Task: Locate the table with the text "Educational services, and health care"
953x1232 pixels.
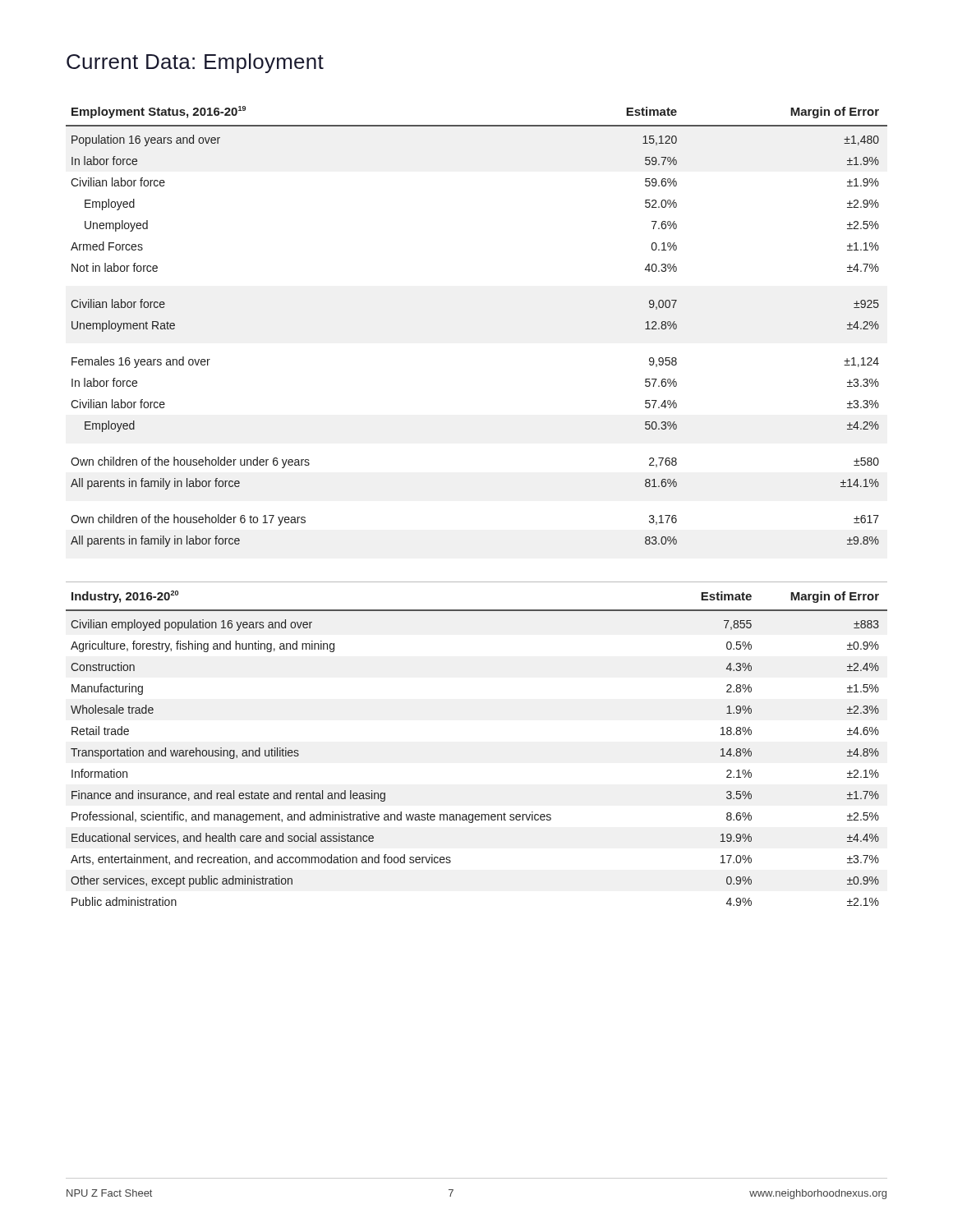Action: [x=476, y=747]
